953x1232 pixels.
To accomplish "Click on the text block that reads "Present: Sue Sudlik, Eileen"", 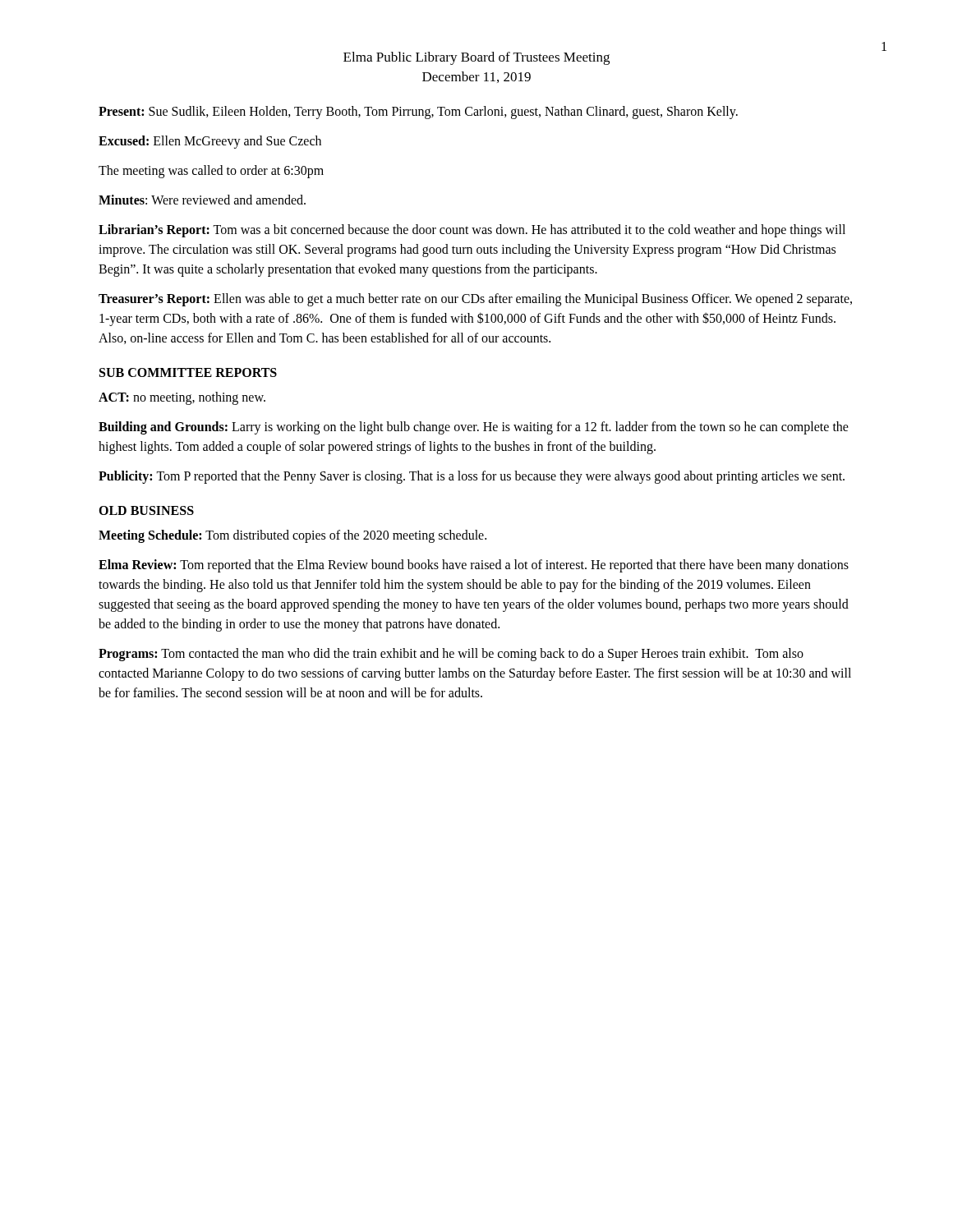I will 418,111.
